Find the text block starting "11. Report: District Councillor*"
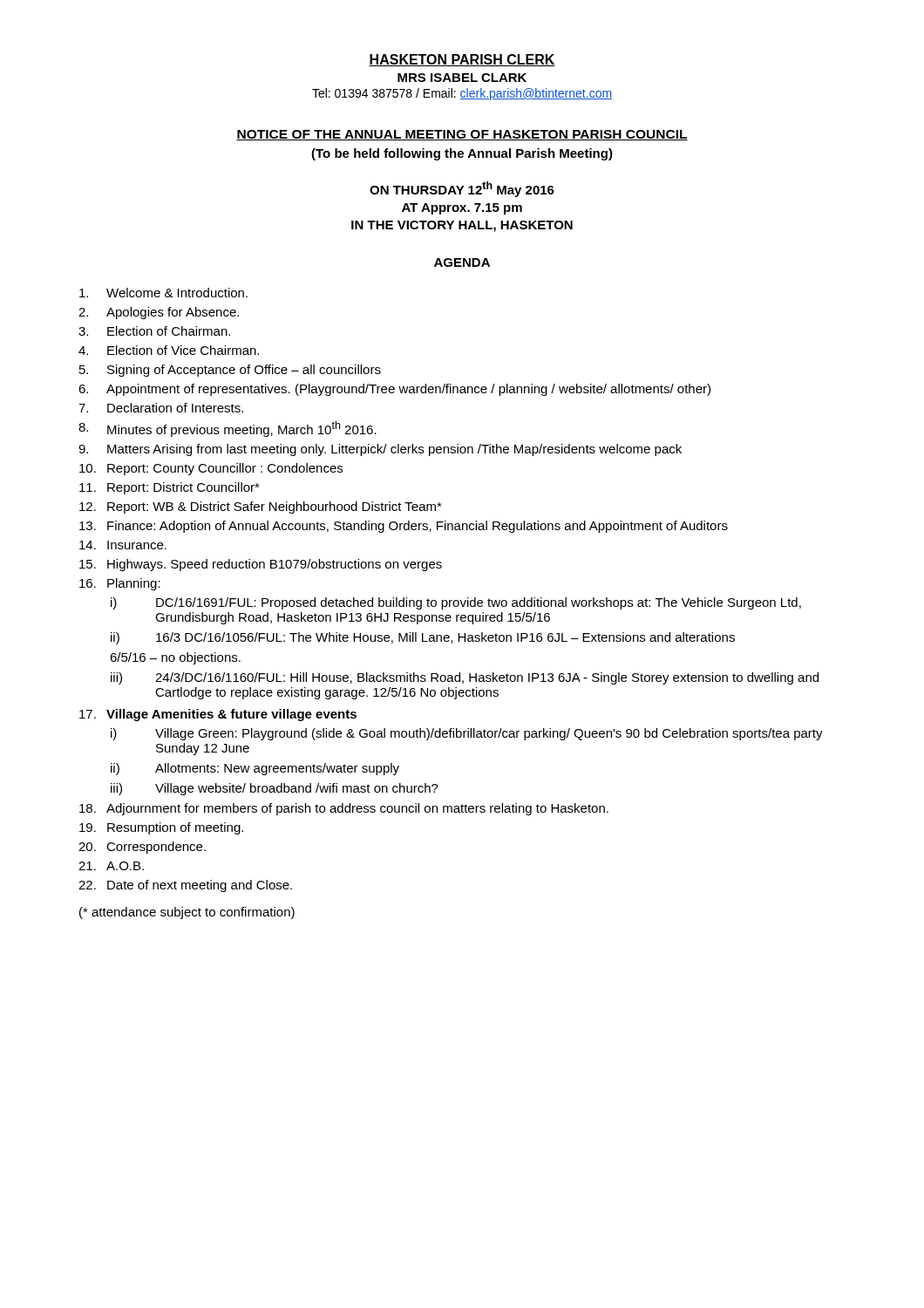The width and height of the screenshot is (924, 1308). click(x=170, y=488)
